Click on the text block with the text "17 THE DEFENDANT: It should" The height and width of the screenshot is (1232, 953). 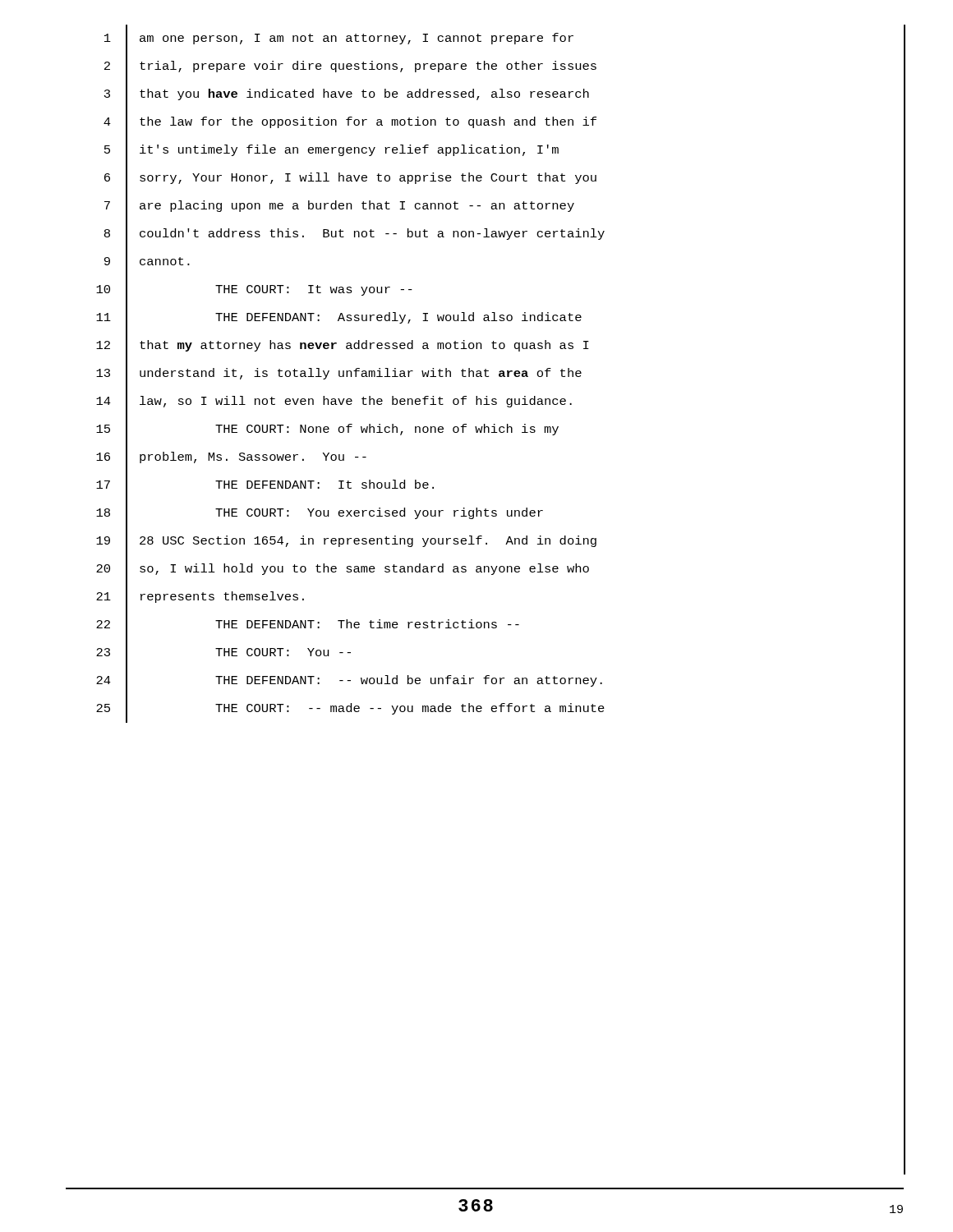pyautogui.click(x=318, y=484)
